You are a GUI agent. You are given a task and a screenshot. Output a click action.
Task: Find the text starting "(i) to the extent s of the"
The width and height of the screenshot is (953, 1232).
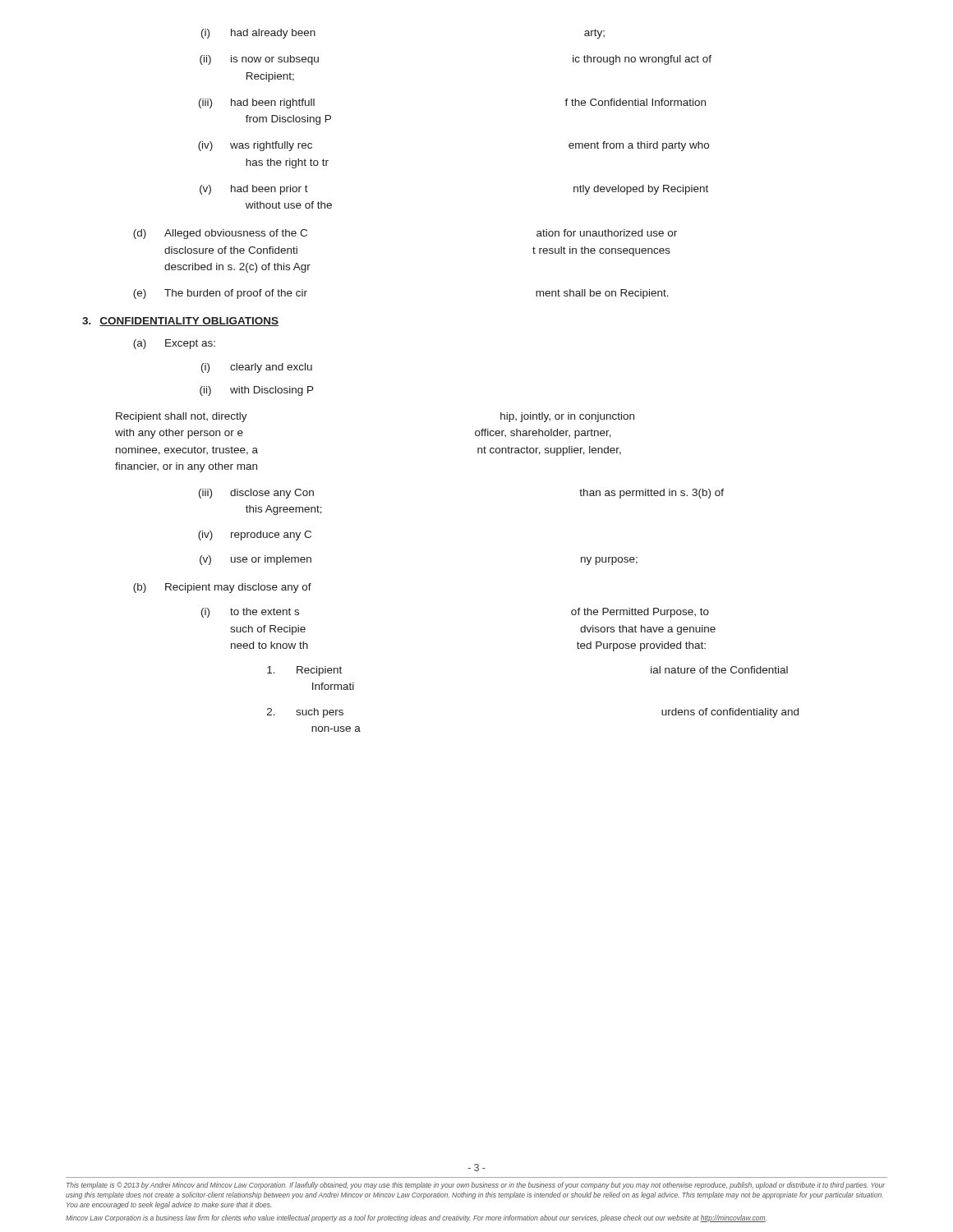[271, 613]
